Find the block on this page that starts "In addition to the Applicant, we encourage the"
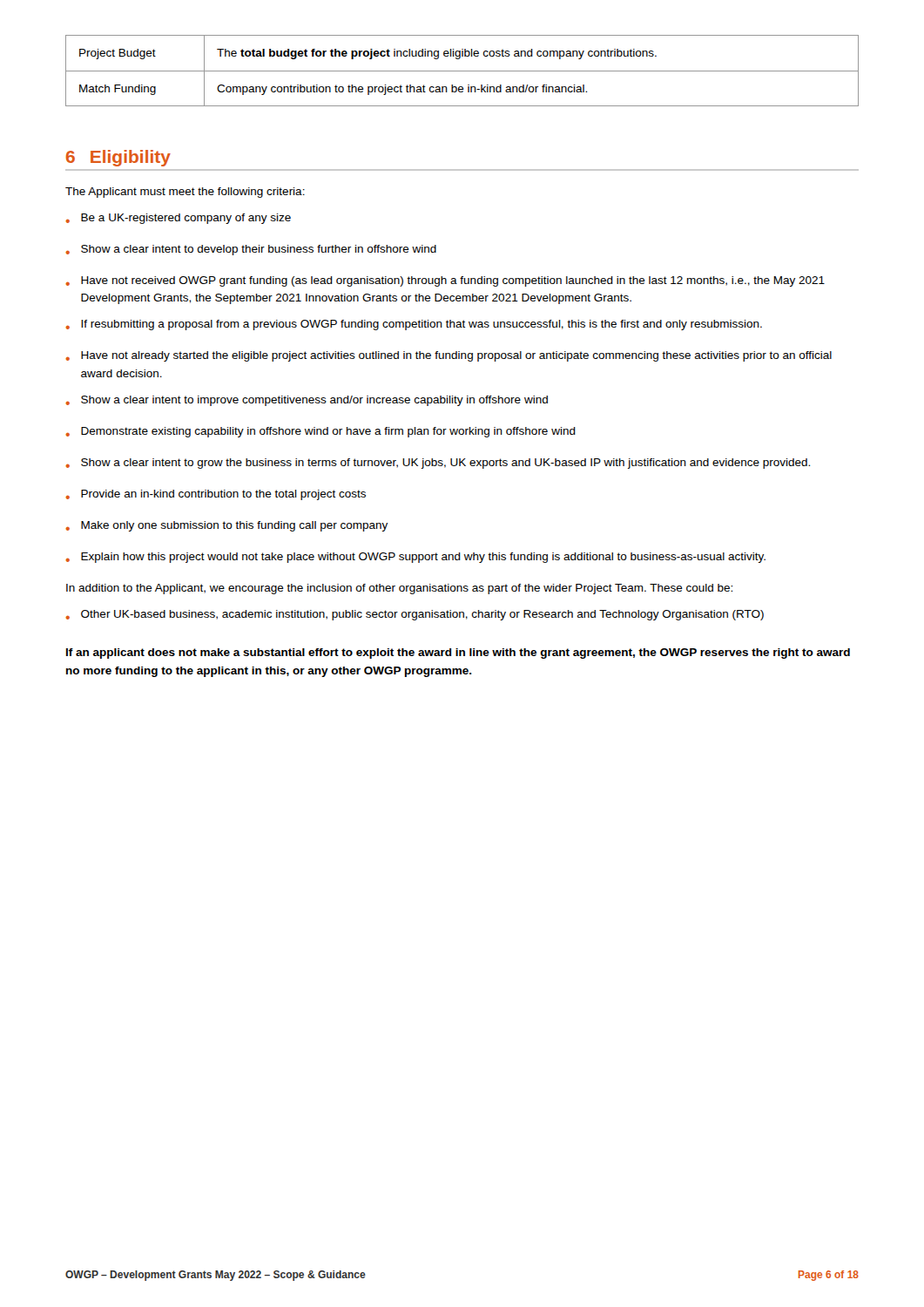The height and width of the screenshot is (1307, 924). tap(399, 588)
